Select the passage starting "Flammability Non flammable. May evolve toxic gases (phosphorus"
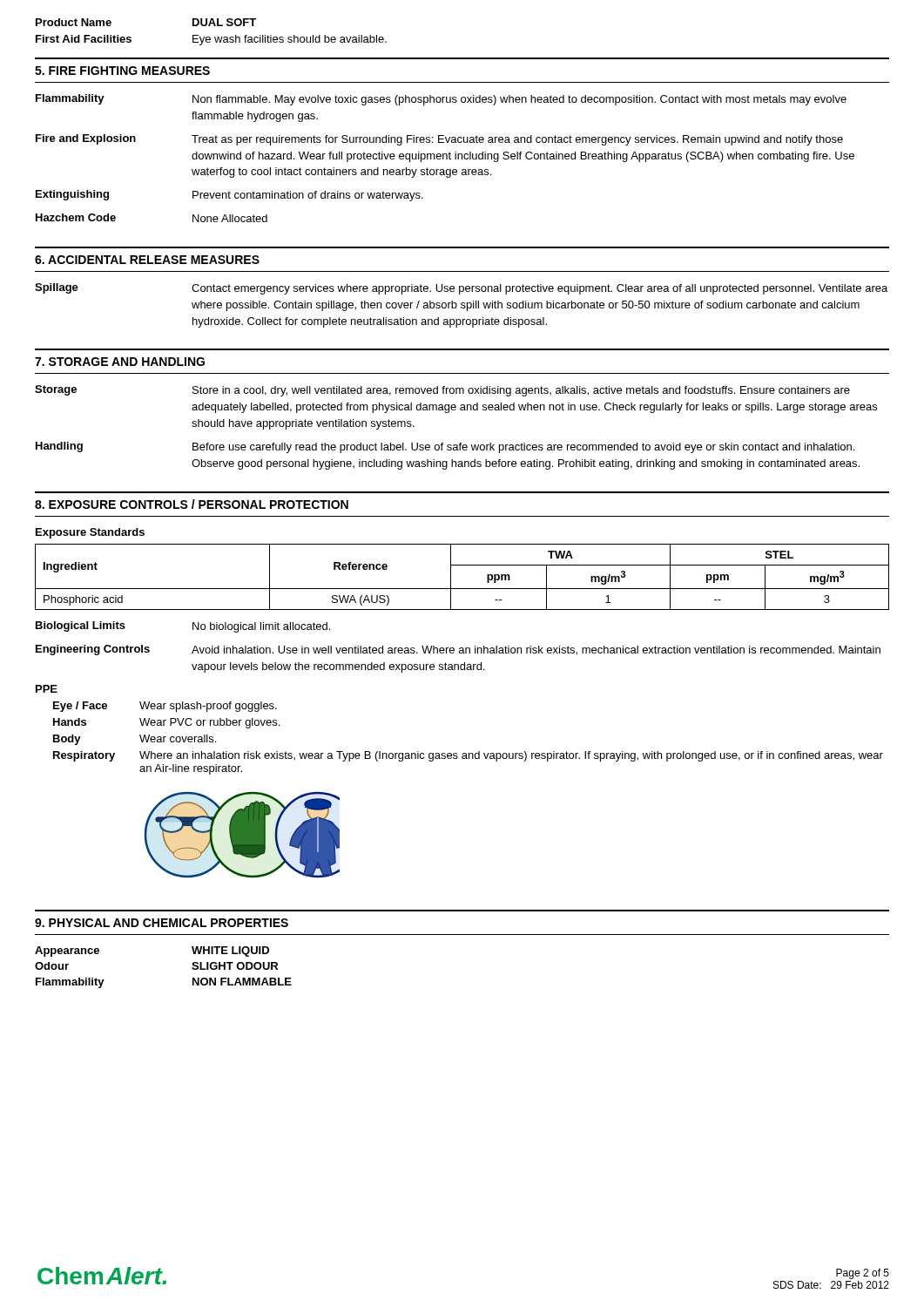Viewport: 924px width, 1307px height. coord(462,108)
